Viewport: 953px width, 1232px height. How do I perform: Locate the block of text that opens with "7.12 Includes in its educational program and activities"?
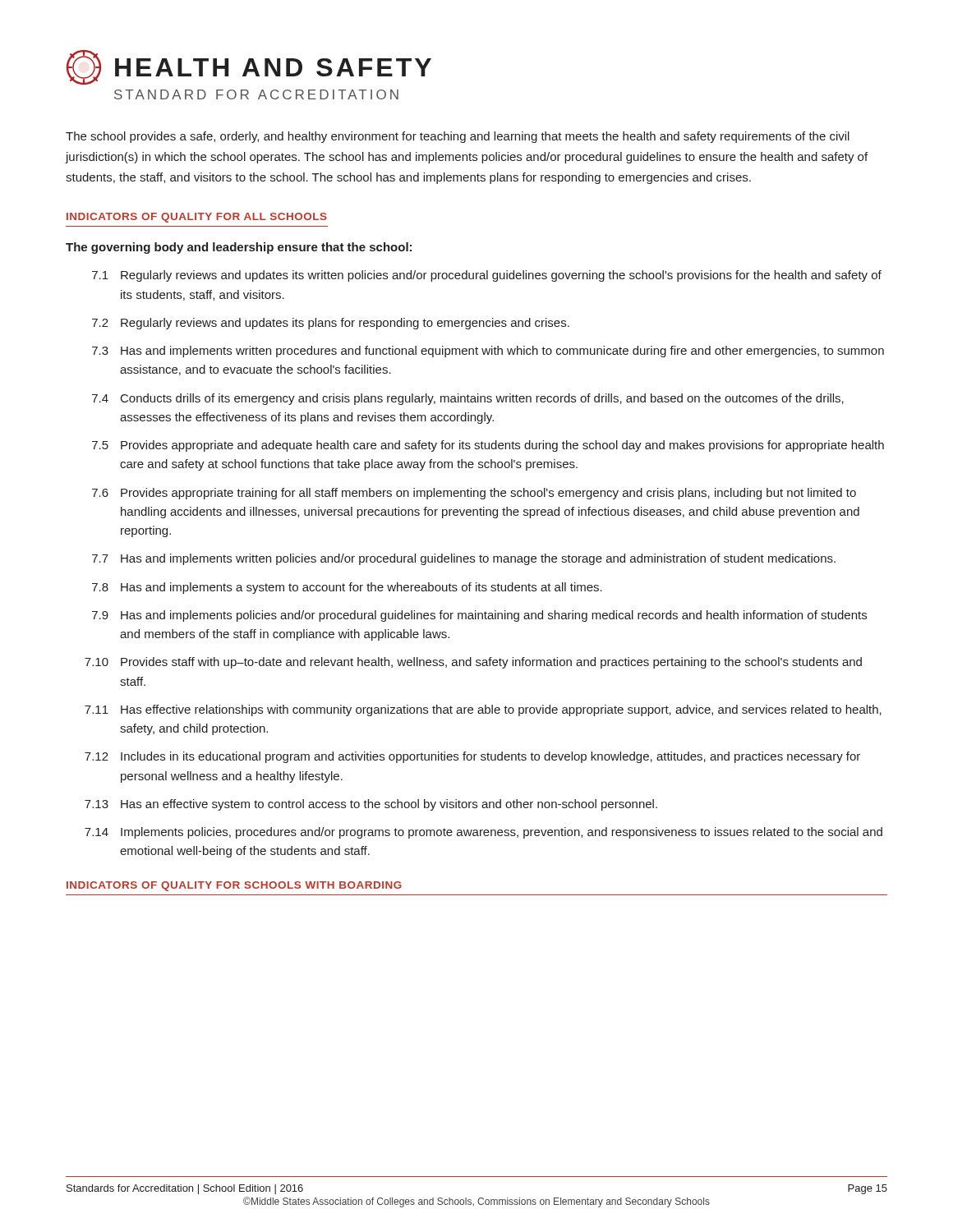click(476, 766)
